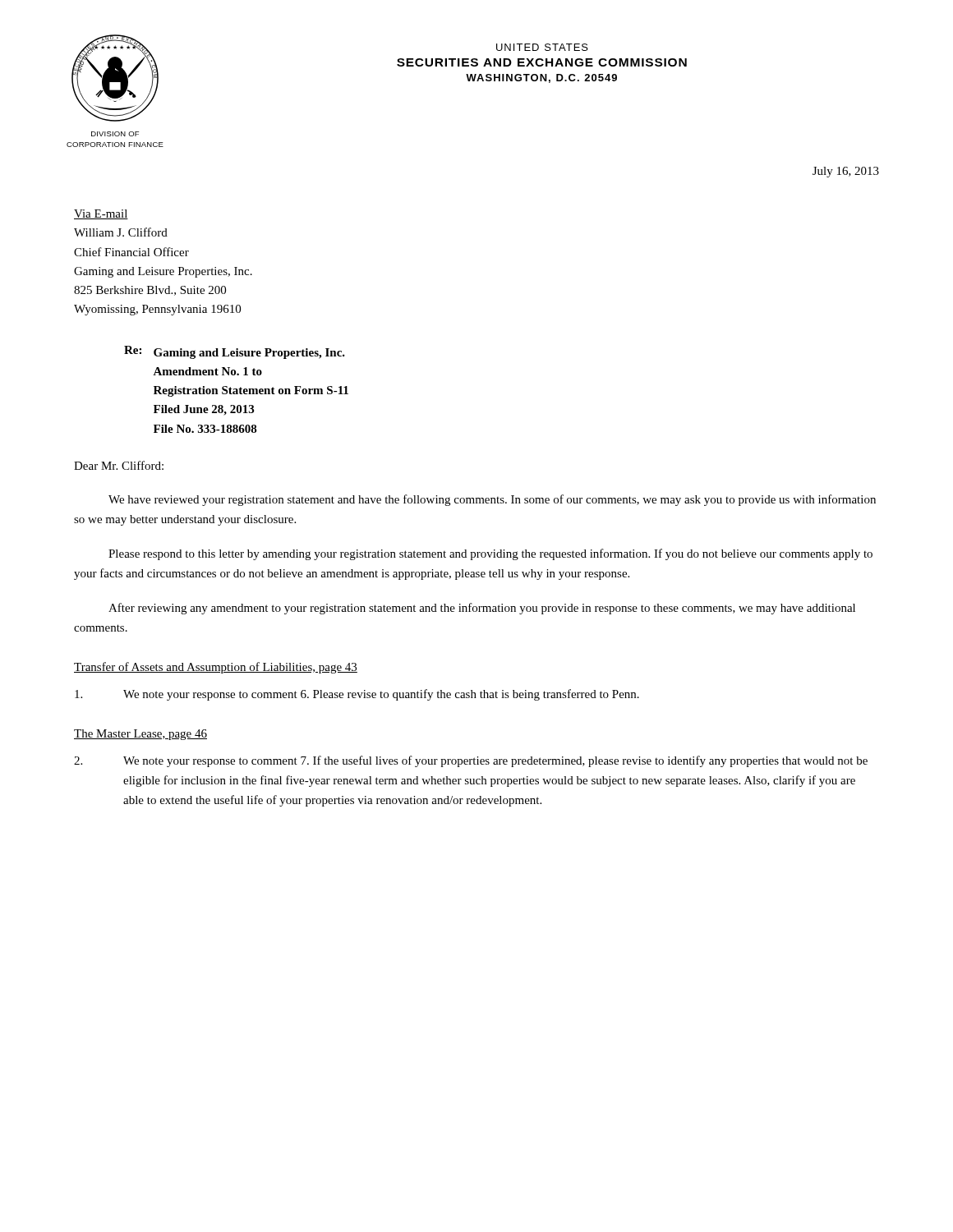Click on the region starting "After reviewing any amendment to"
Image resolution: width=953 pixels, height=1232 pixels.
tap(465, 617)
